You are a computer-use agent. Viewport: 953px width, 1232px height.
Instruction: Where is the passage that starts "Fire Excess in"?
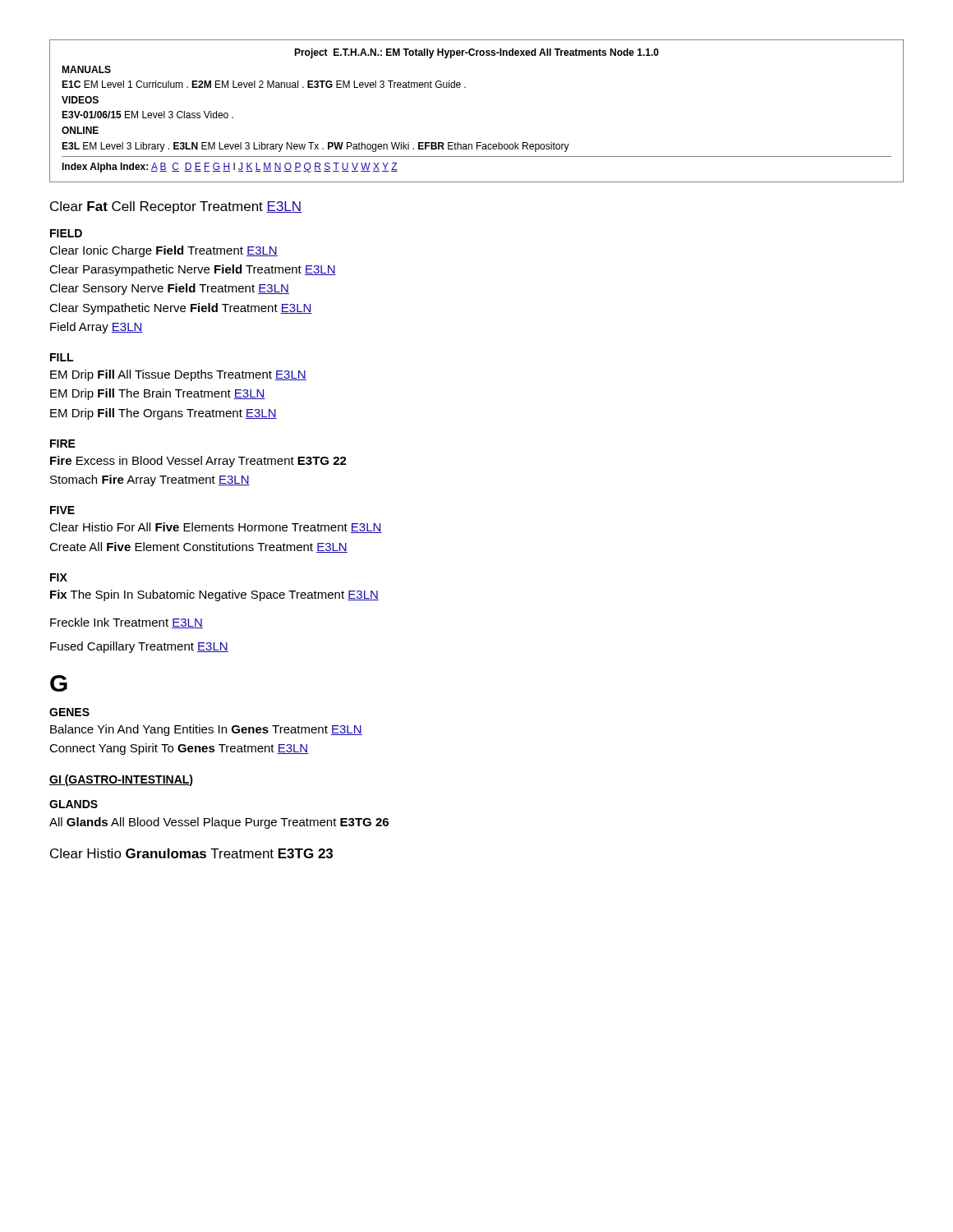coord(198,460)
